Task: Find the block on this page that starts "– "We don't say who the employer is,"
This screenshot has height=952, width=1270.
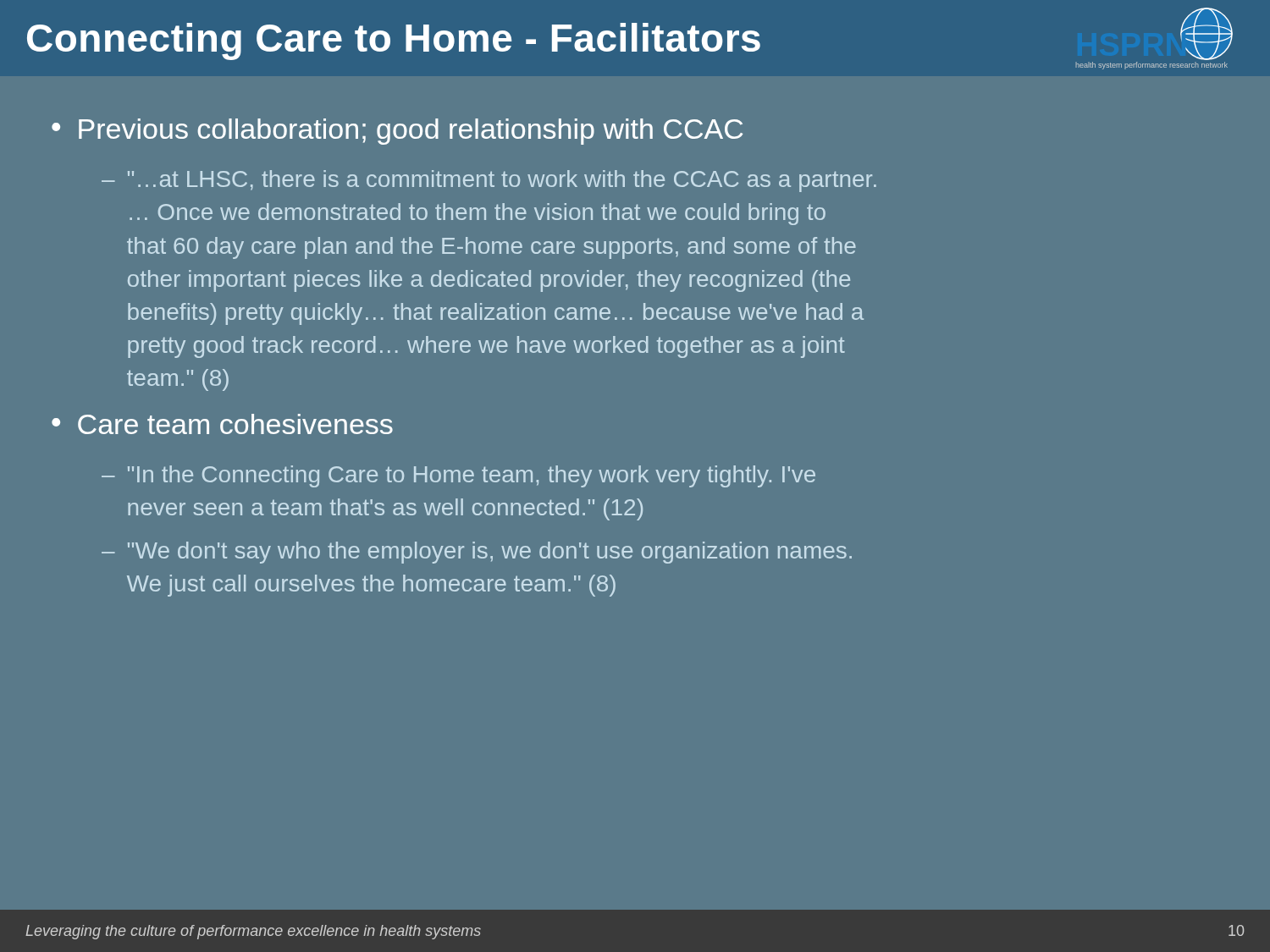Action: click(x=478, y=567)
